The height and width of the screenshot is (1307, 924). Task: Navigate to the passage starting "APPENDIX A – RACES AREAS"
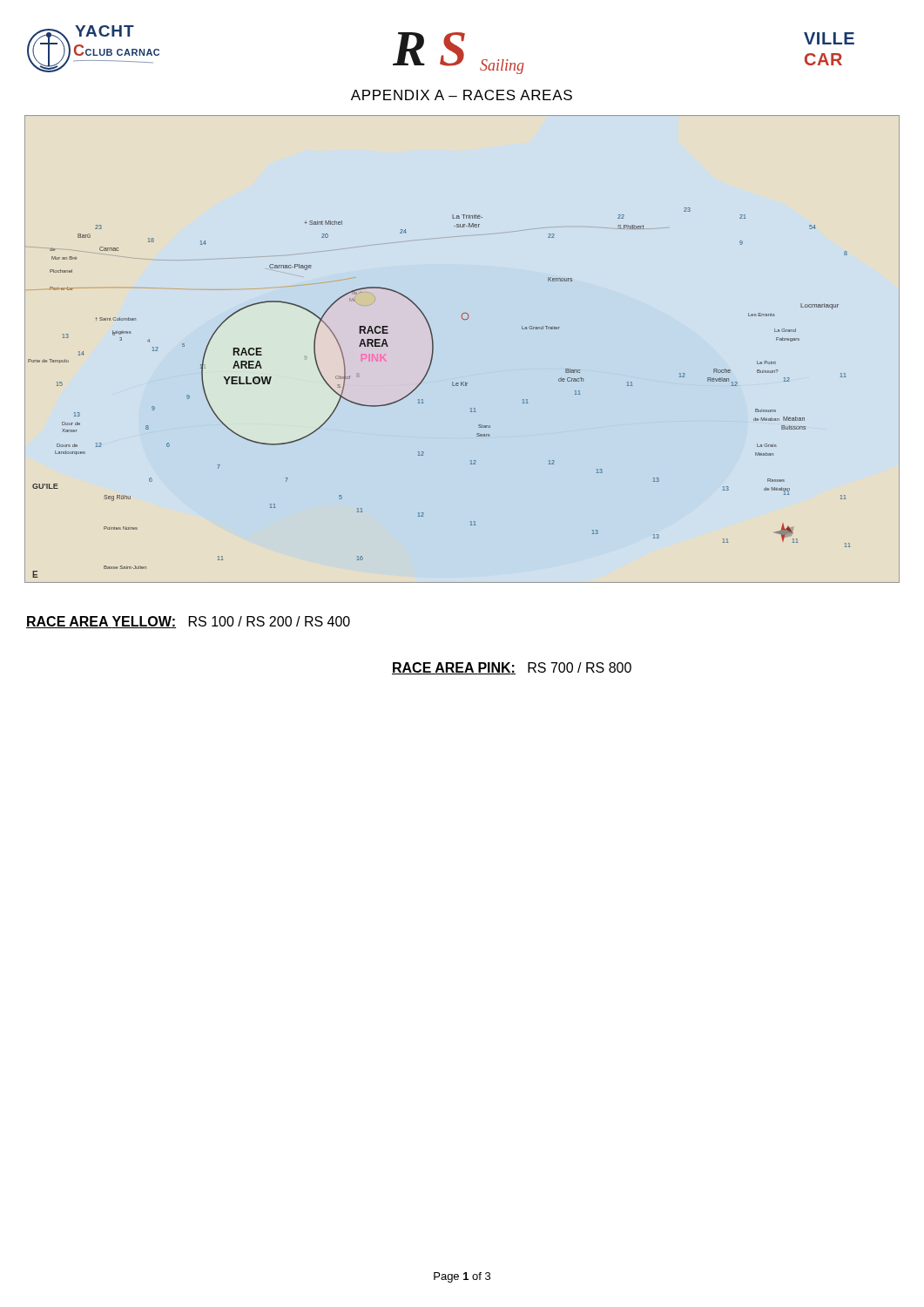pyautogui.click(x=462, y=95)
